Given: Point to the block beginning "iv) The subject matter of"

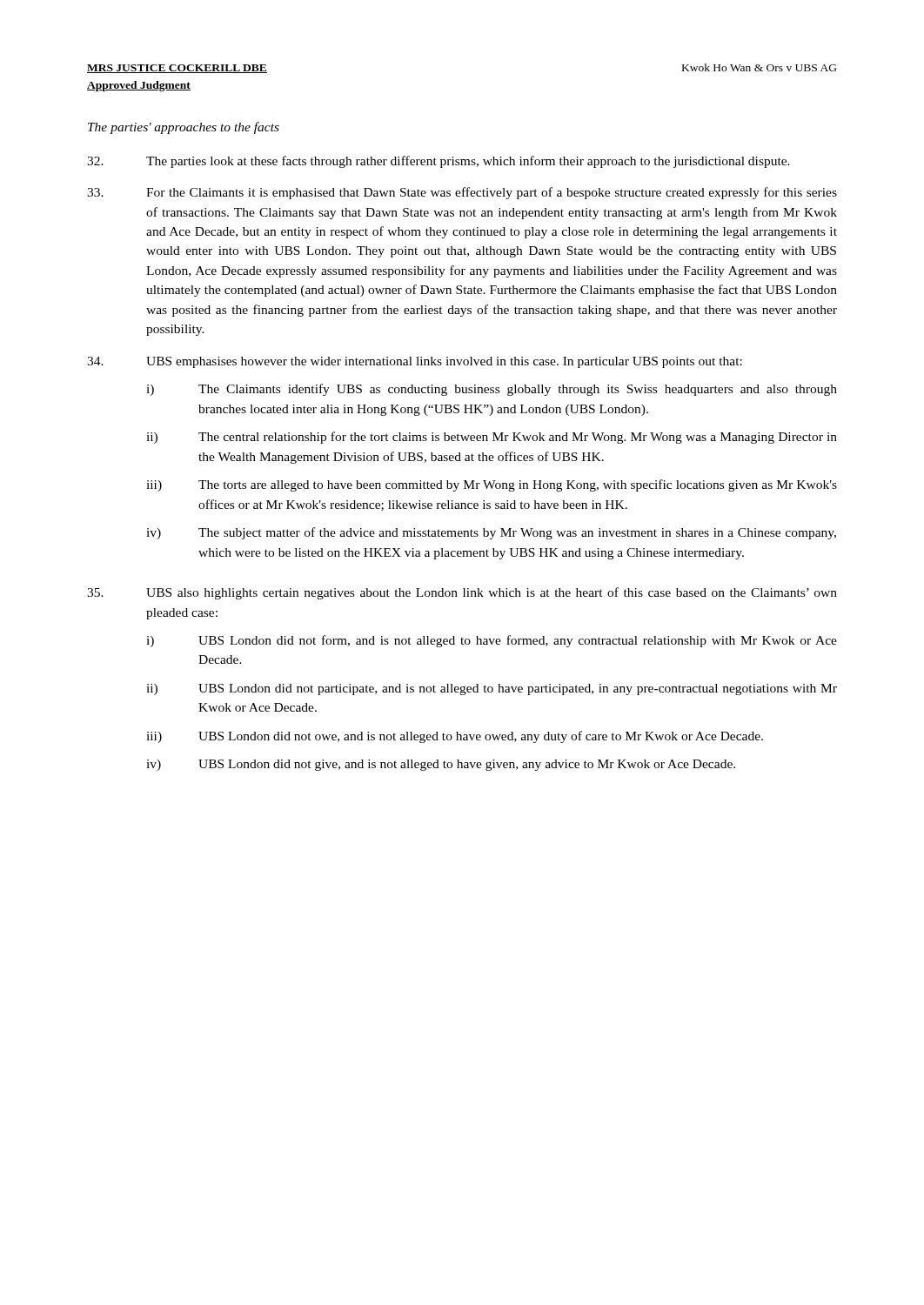Looking at the screenshot, I should pyautogui.click(x=492, y=542).
